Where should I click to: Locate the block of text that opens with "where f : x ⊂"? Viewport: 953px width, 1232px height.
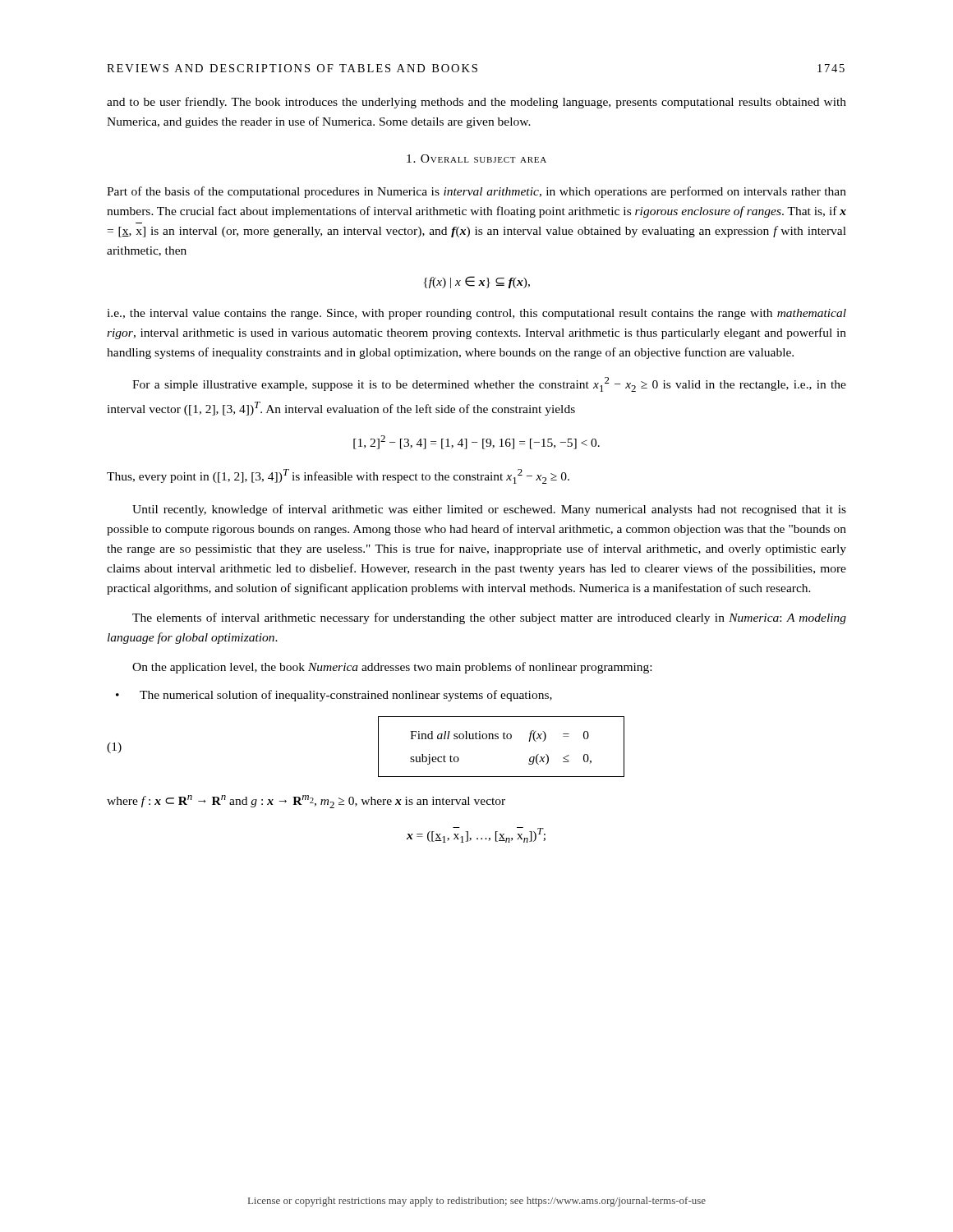(x=306, y=800)
